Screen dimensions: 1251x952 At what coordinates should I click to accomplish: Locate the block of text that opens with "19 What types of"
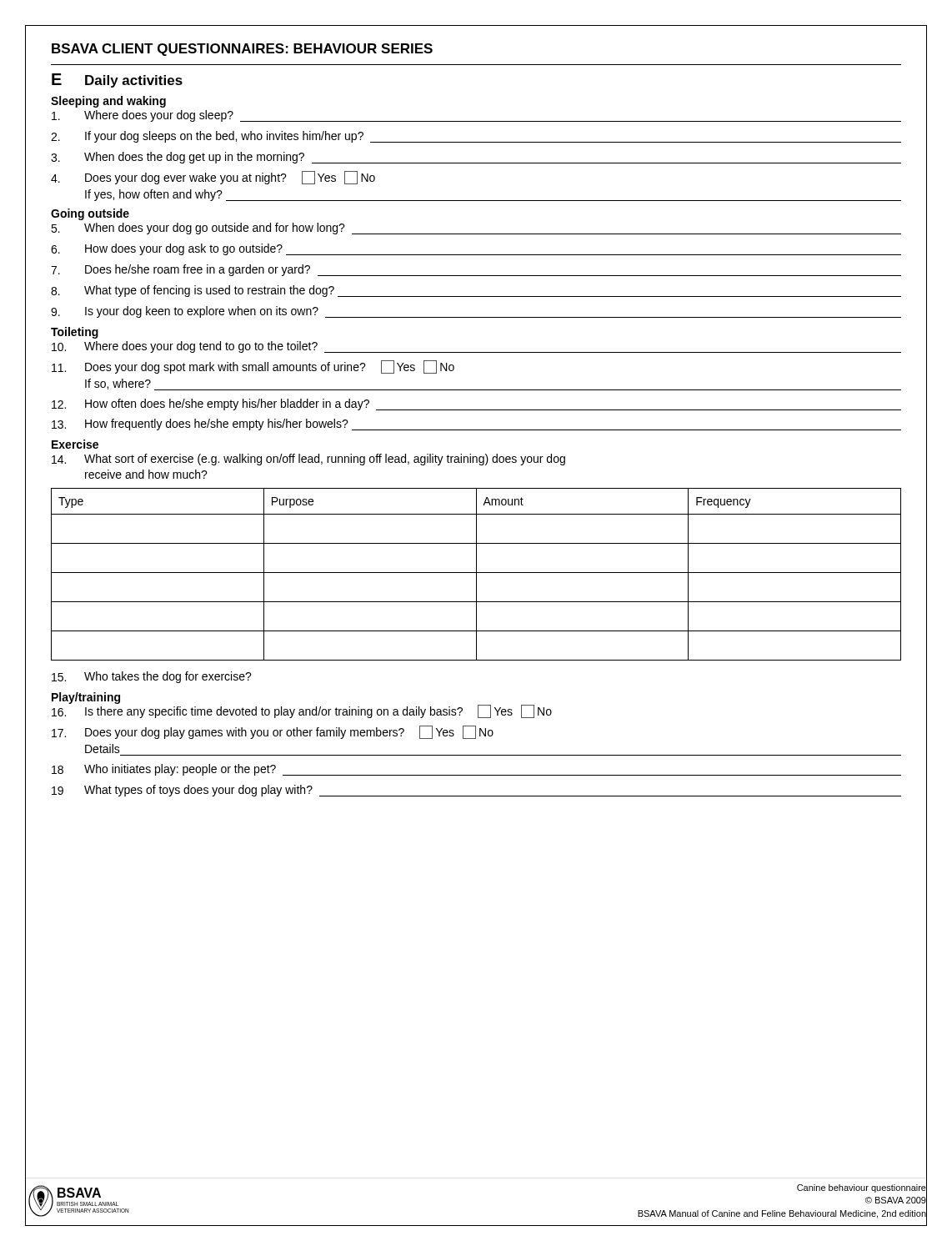point(476,790)
